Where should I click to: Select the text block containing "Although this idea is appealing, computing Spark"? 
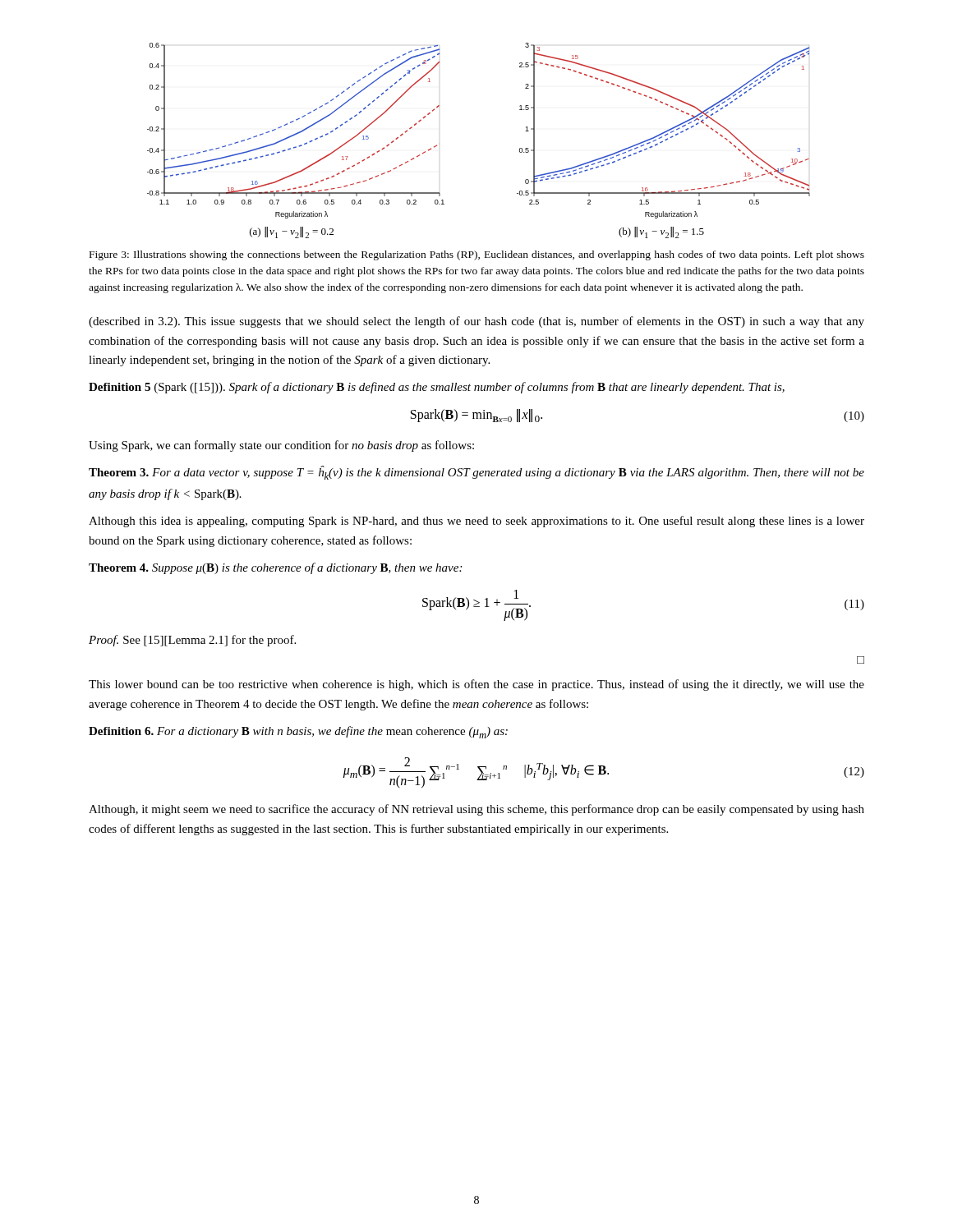476,531
